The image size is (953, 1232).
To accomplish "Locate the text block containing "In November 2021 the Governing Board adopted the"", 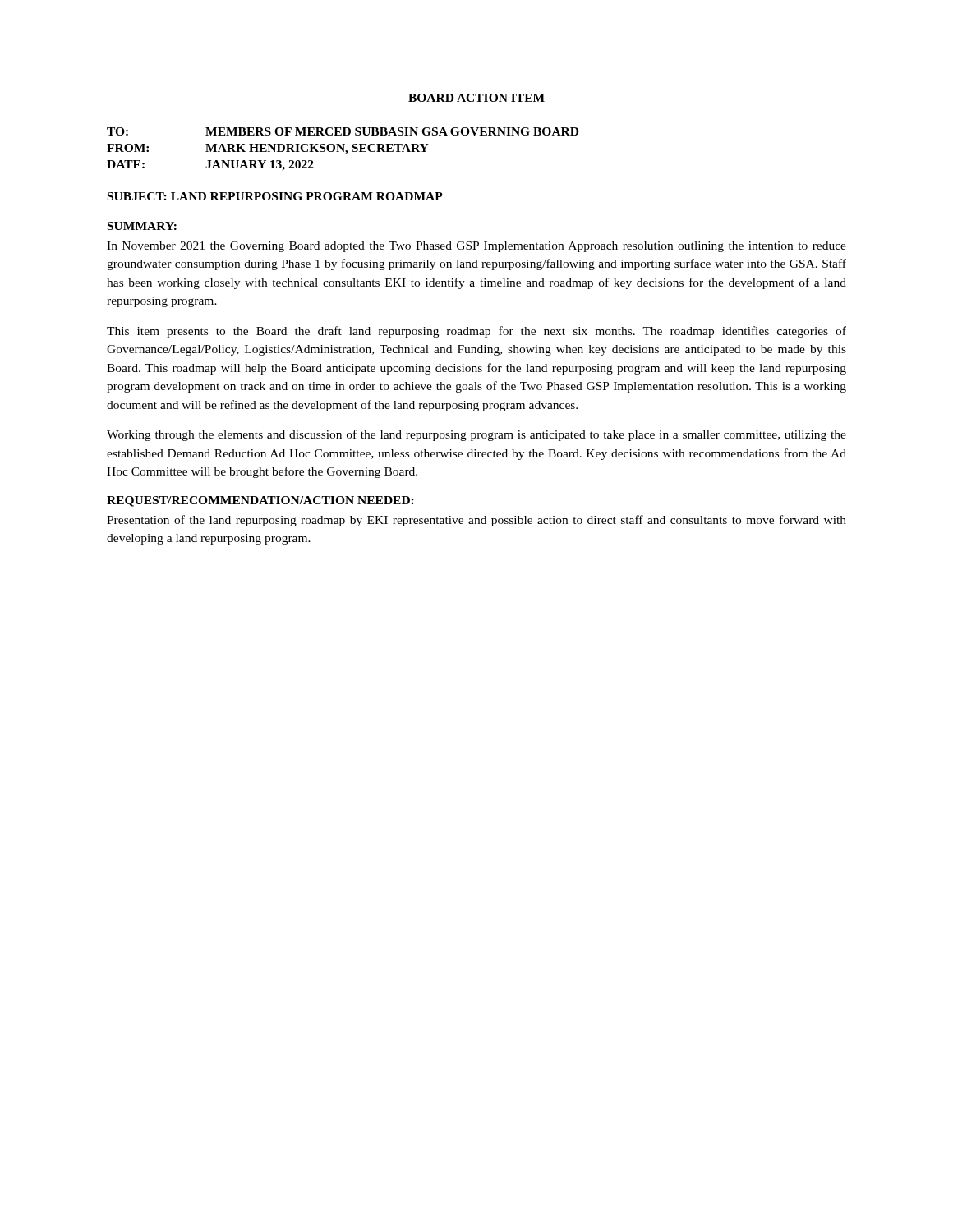I will [x=476, y=273].
